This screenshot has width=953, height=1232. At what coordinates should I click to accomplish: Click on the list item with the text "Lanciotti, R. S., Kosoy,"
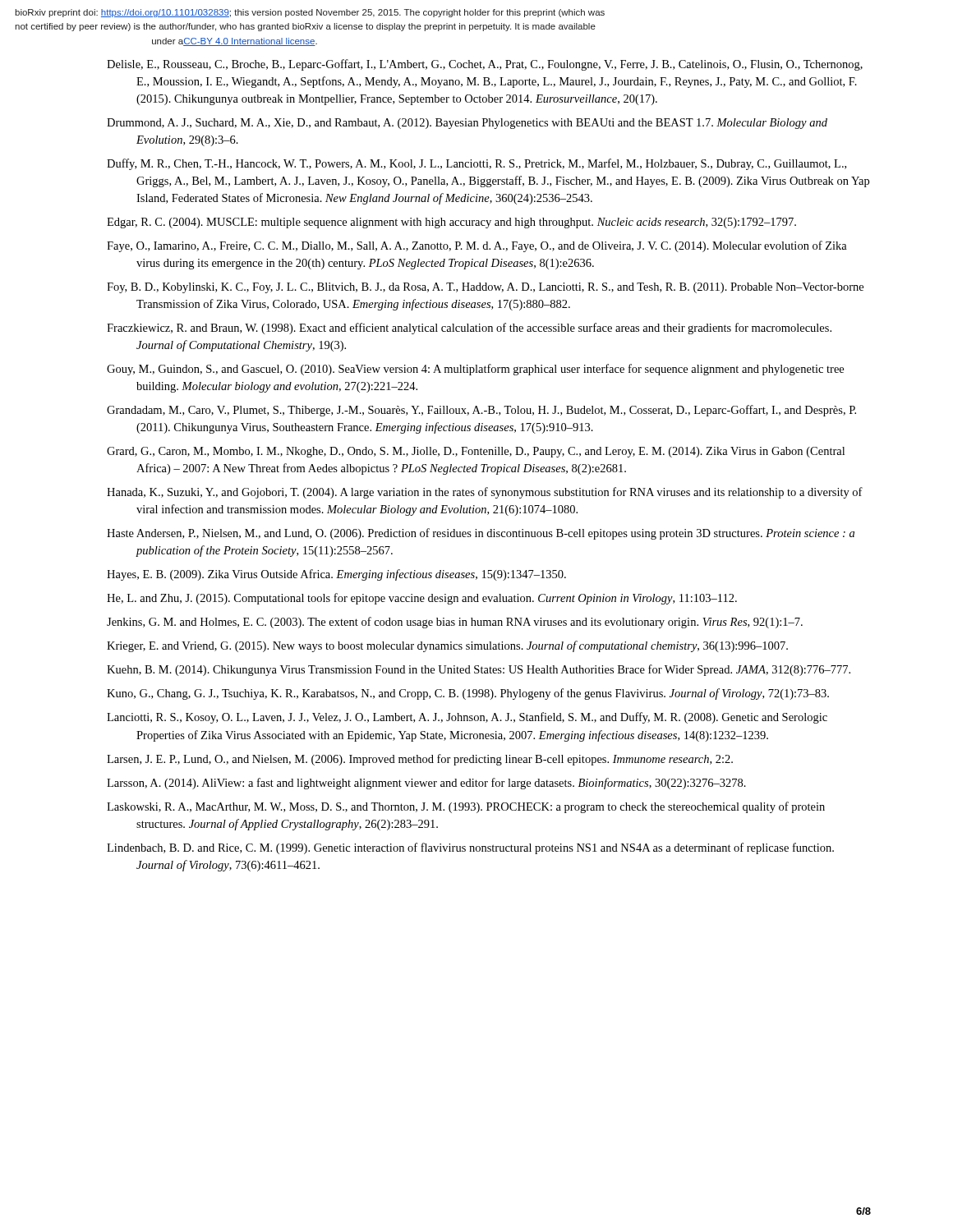click(x=467, y=726)
